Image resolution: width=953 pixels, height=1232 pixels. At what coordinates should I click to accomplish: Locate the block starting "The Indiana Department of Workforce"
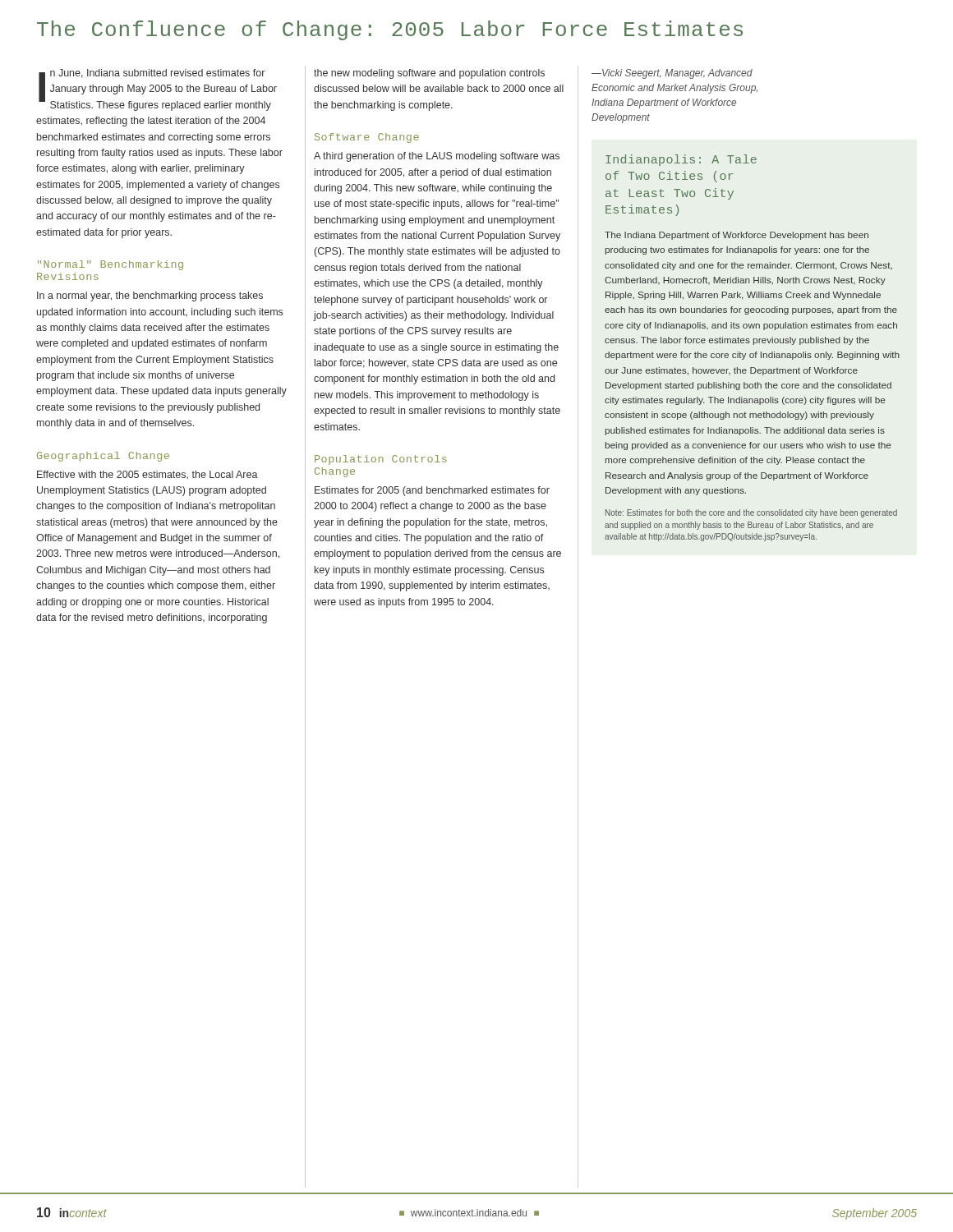point(752,363)
